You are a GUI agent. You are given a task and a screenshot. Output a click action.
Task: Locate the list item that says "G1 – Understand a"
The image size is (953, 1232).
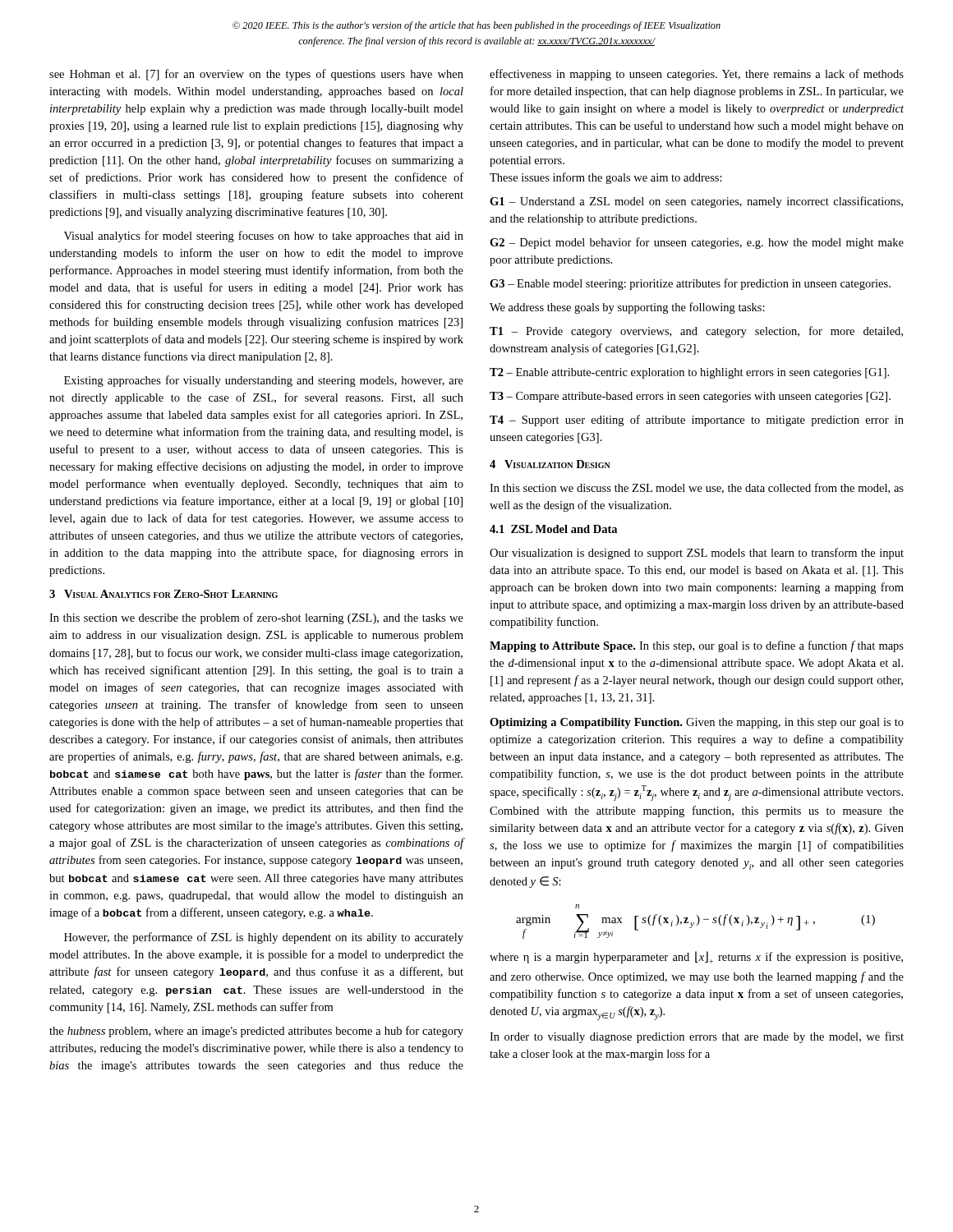point(697,210)
